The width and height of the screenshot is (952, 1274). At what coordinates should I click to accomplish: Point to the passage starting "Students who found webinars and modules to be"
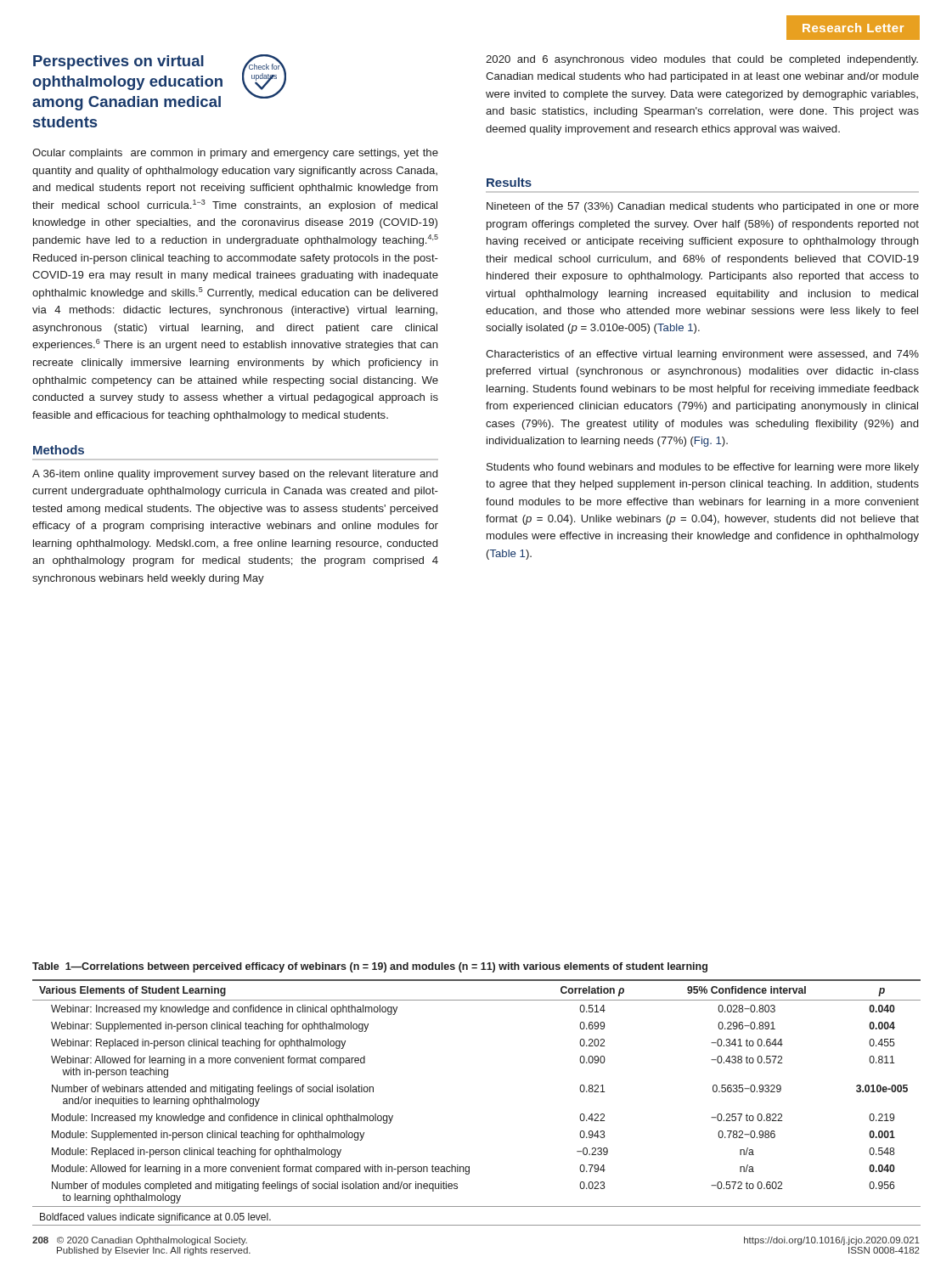[702, 510]
